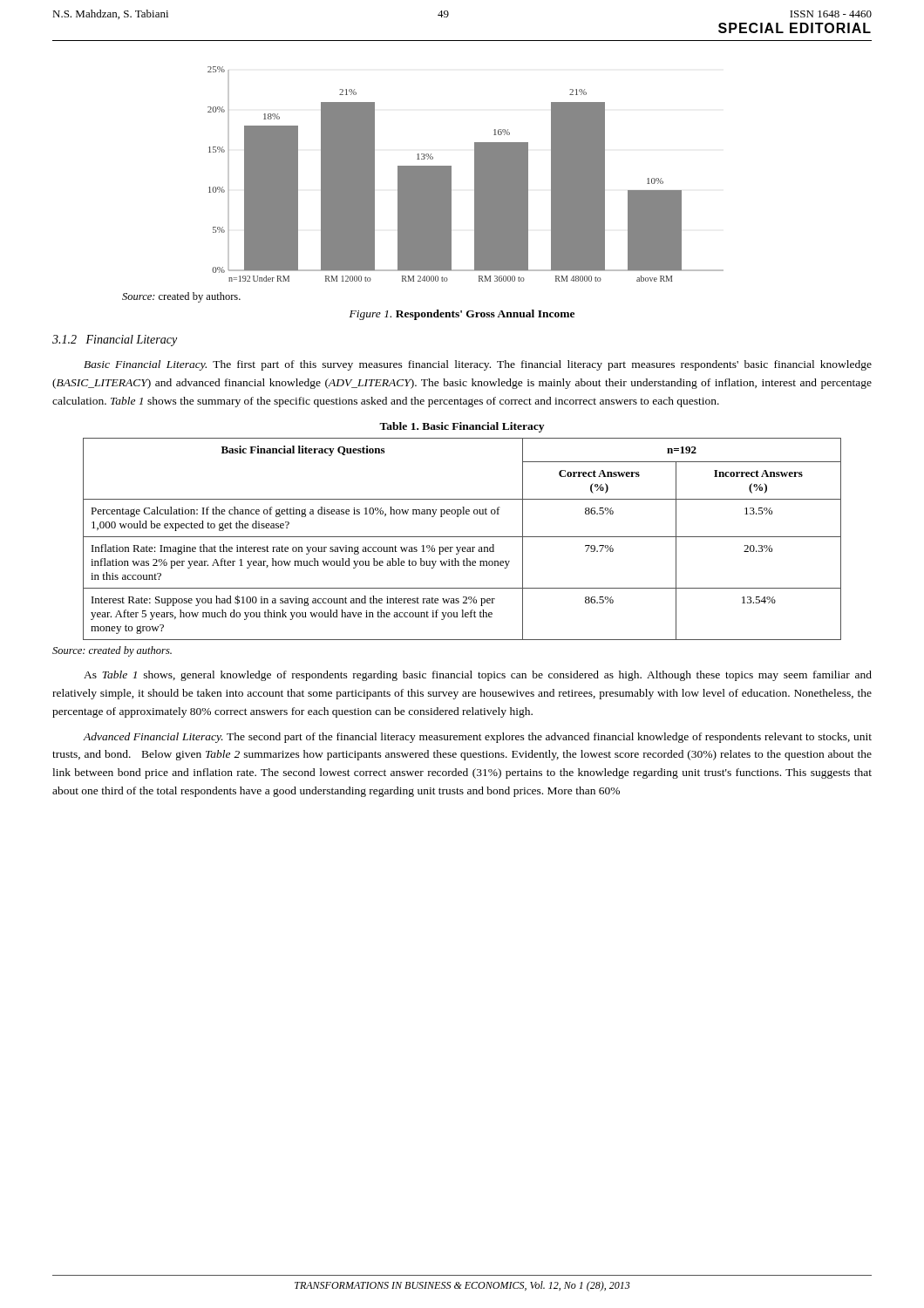Click on the section header containing "3.1.2 Financial Literacy"
Image resolution: width=924 pixels, height=1308 pixels.
pyautogui.click(x=115, y=340)
